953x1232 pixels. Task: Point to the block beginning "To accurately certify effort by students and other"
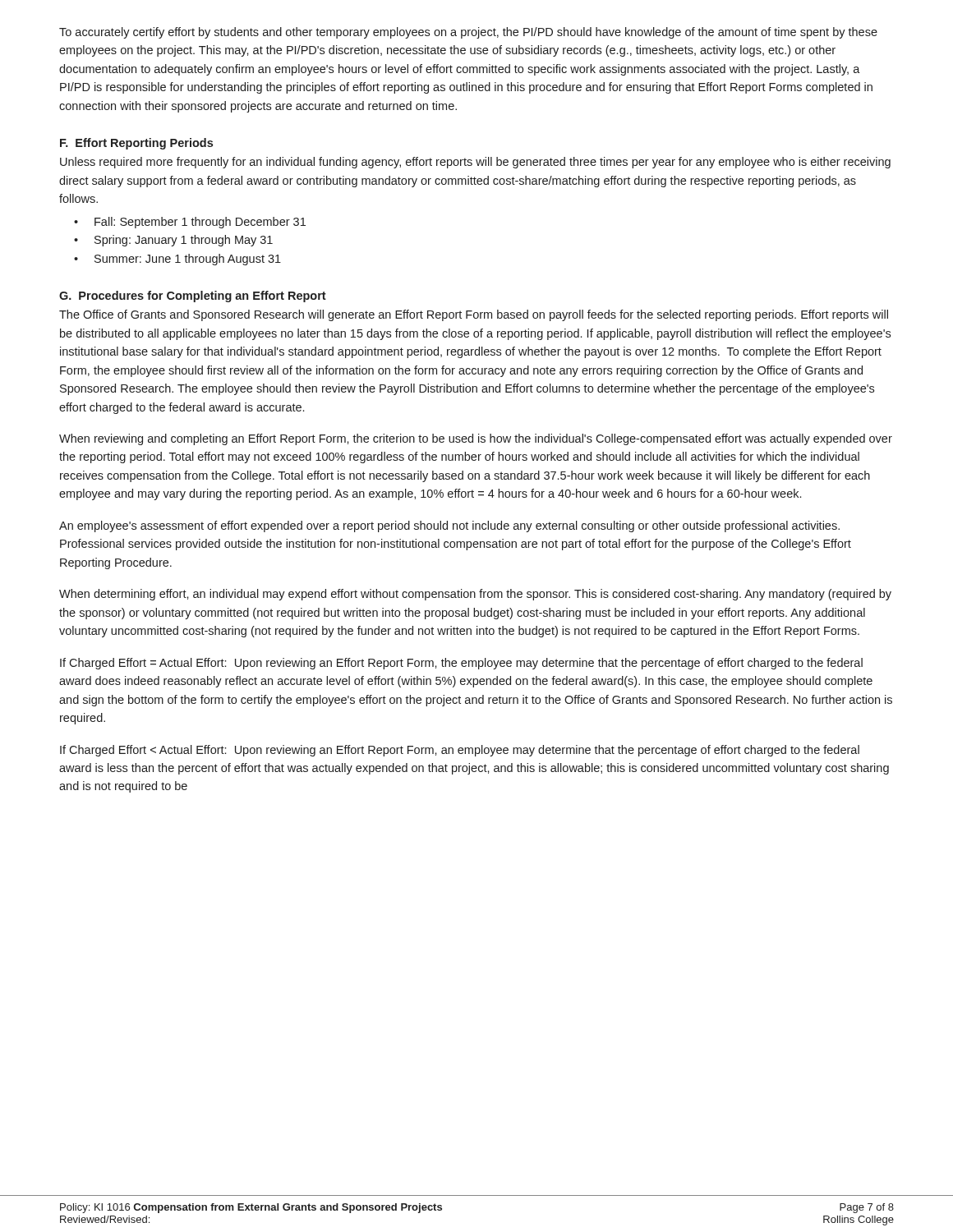point(468,69)
